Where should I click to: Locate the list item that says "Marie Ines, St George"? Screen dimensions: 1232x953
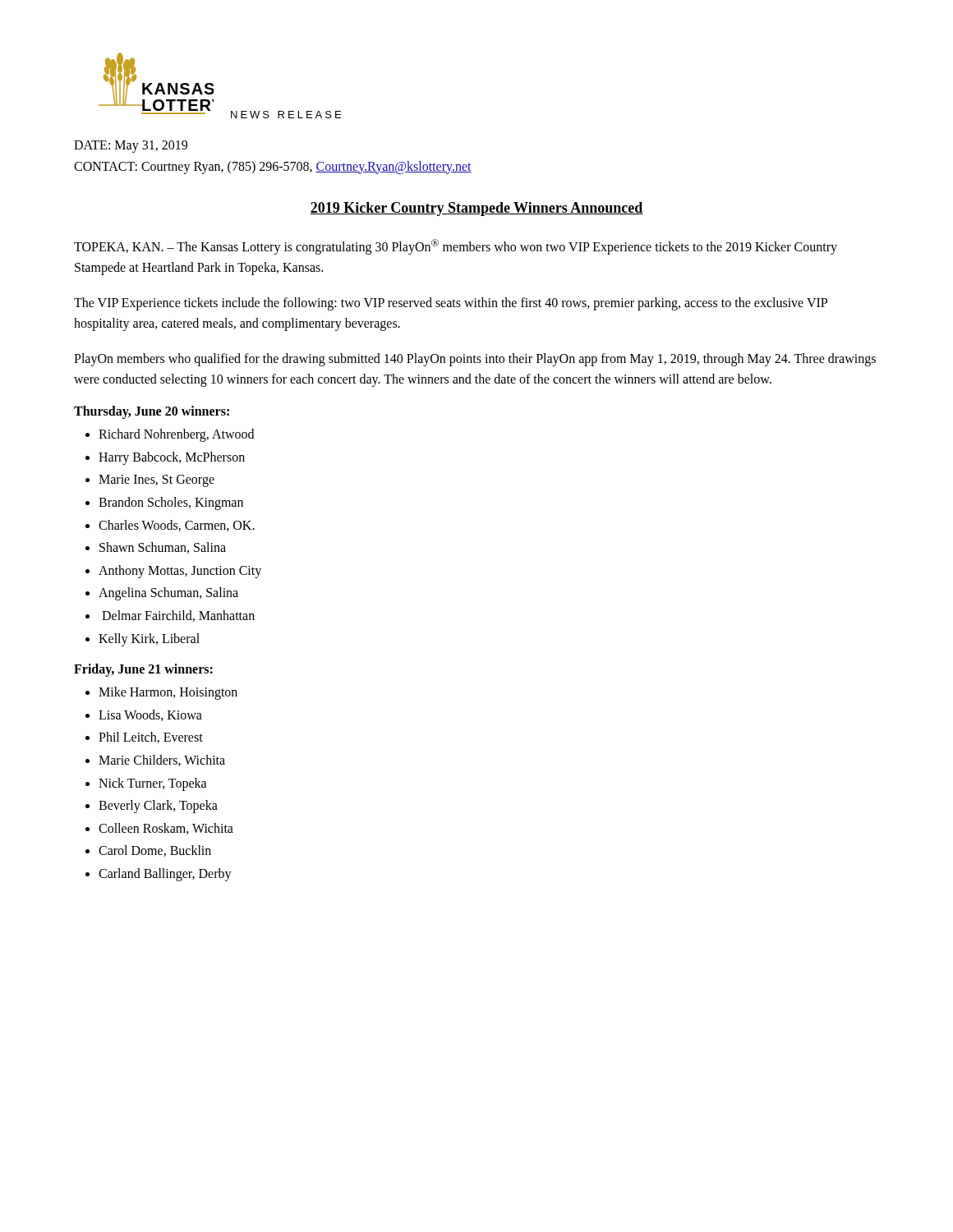[x=156, y=480]
